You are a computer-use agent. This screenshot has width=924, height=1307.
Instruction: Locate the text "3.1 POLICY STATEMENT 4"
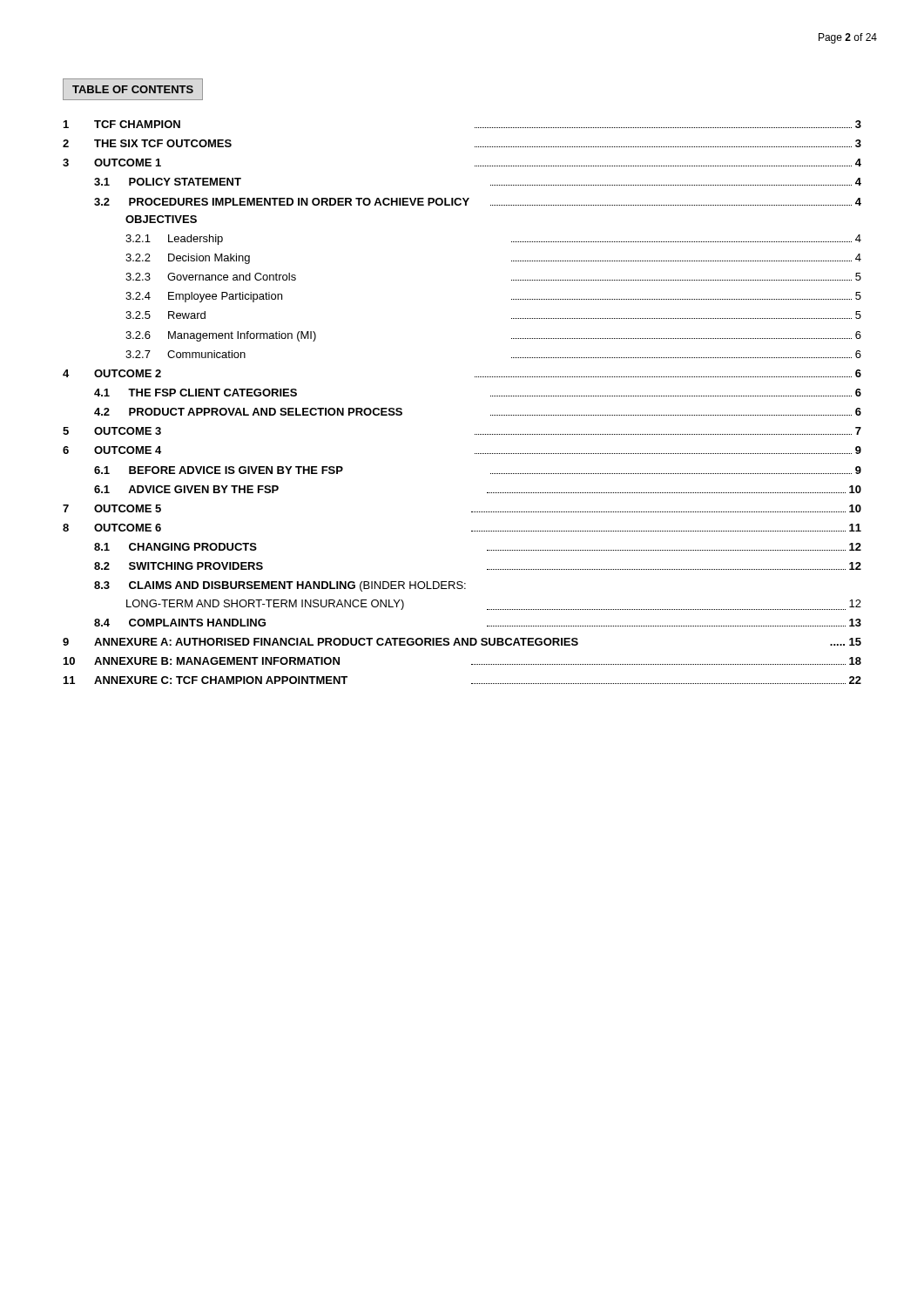point(97,182)
